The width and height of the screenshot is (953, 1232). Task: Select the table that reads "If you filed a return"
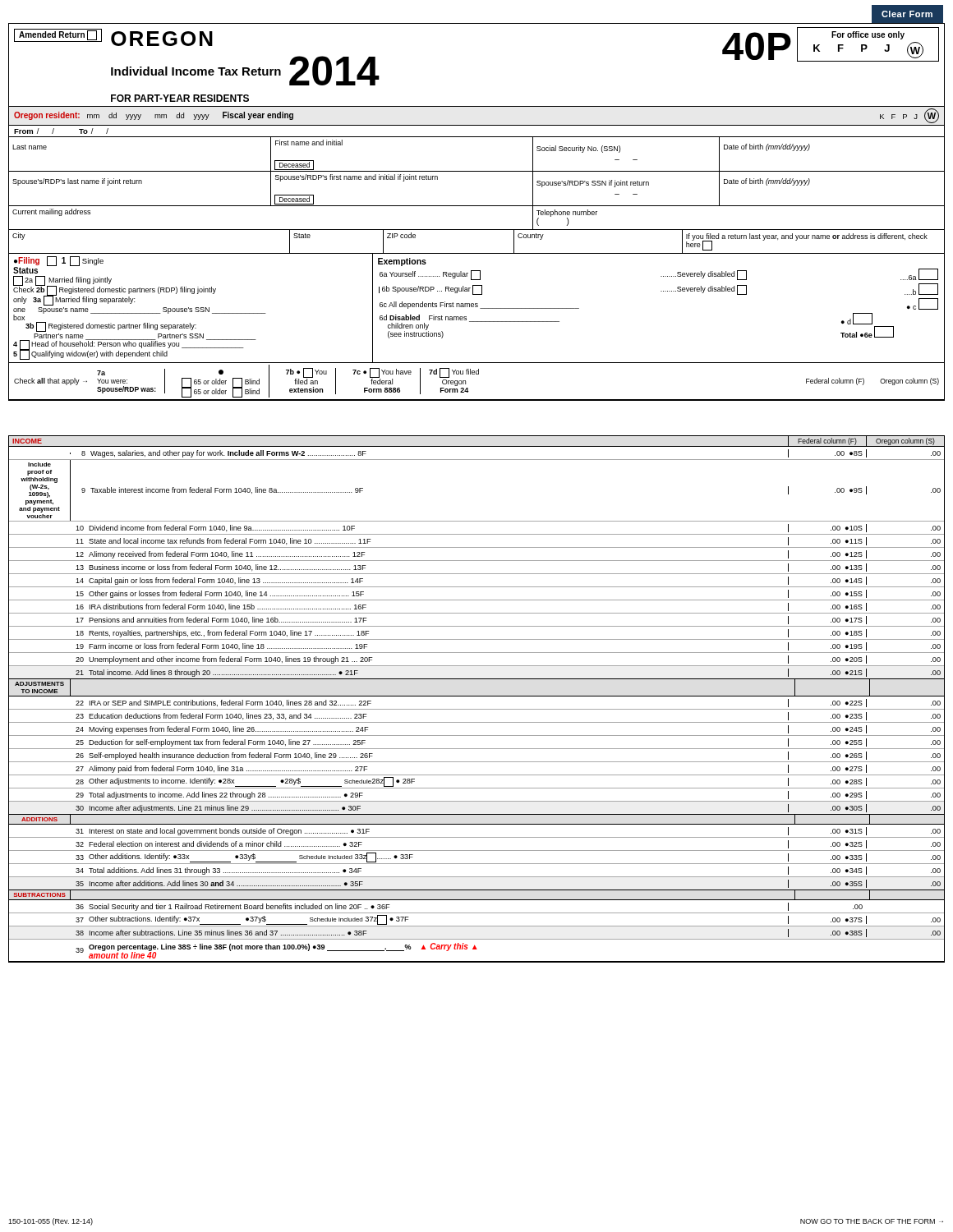[476, 242]
